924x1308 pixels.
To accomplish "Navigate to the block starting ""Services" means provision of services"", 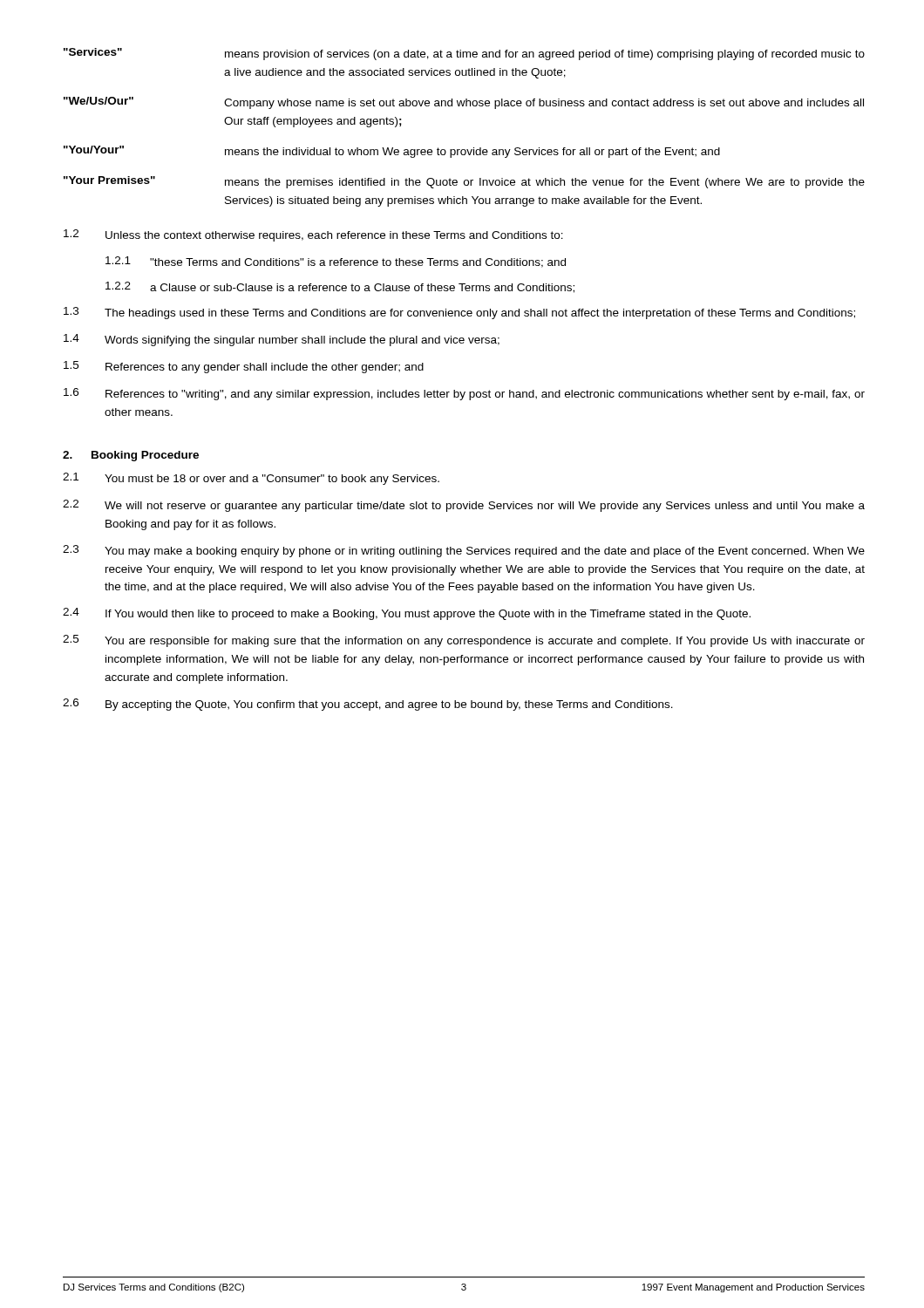I will coord(464,64).
